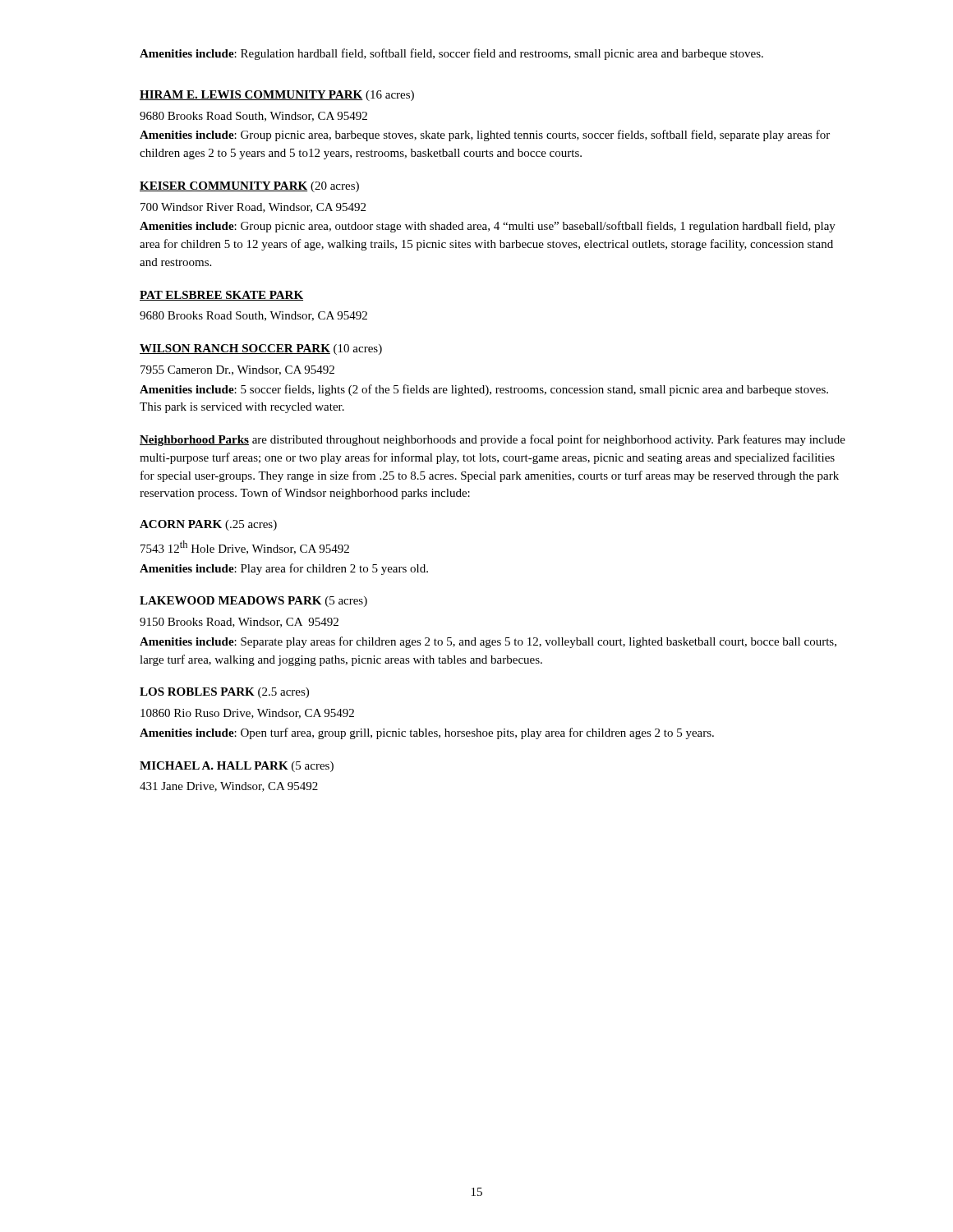The image size is (953, 1232).
Task: Click on the text block that says "Neighborhood Parks are distributed"
Action: [493, 467]
